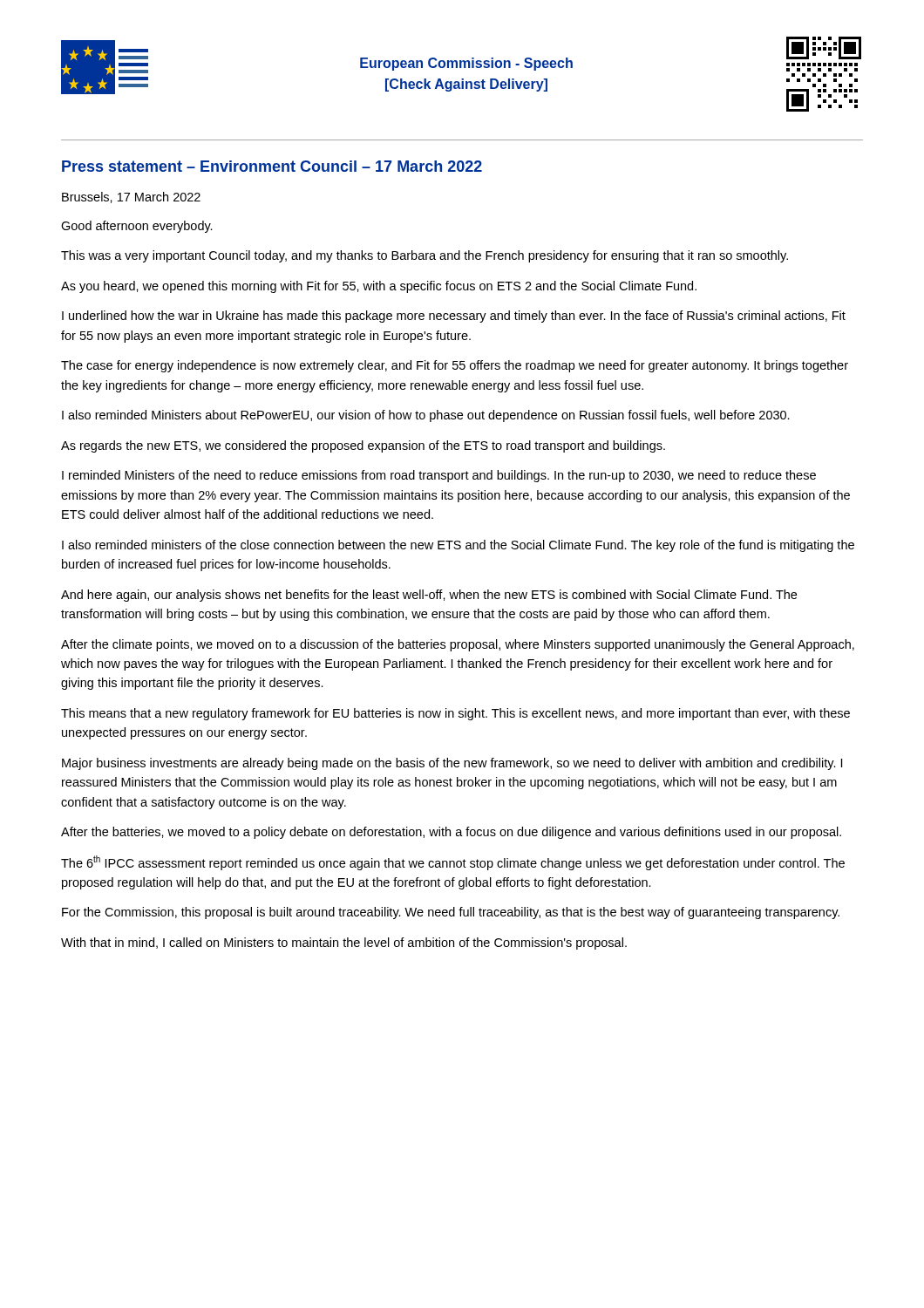The image size is (924, 1308).
Task: Click on the text block that says "After the climate points, we moved on"
Action: 458,664
